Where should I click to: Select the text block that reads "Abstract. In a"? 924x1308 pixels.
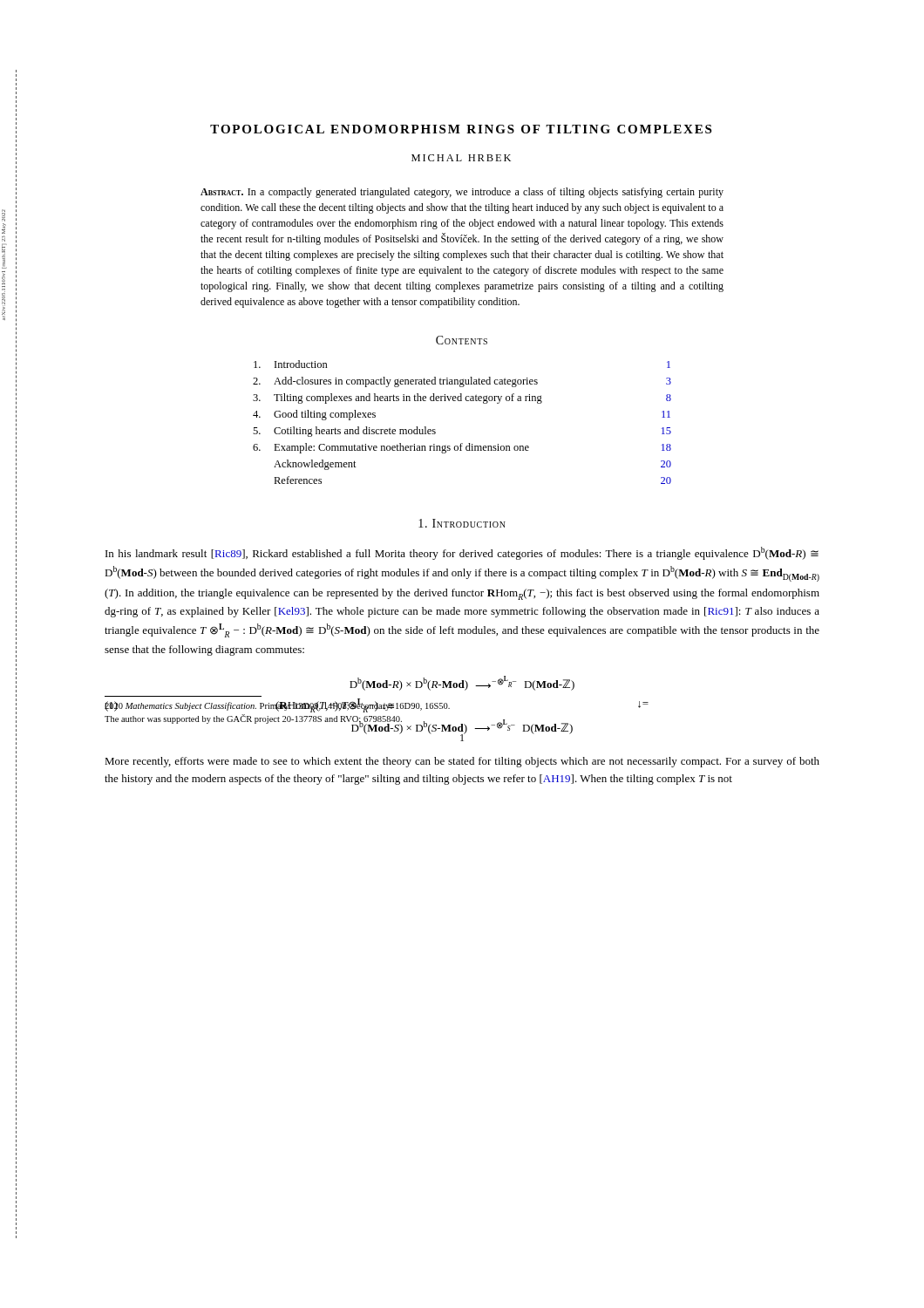coord(462,247)
